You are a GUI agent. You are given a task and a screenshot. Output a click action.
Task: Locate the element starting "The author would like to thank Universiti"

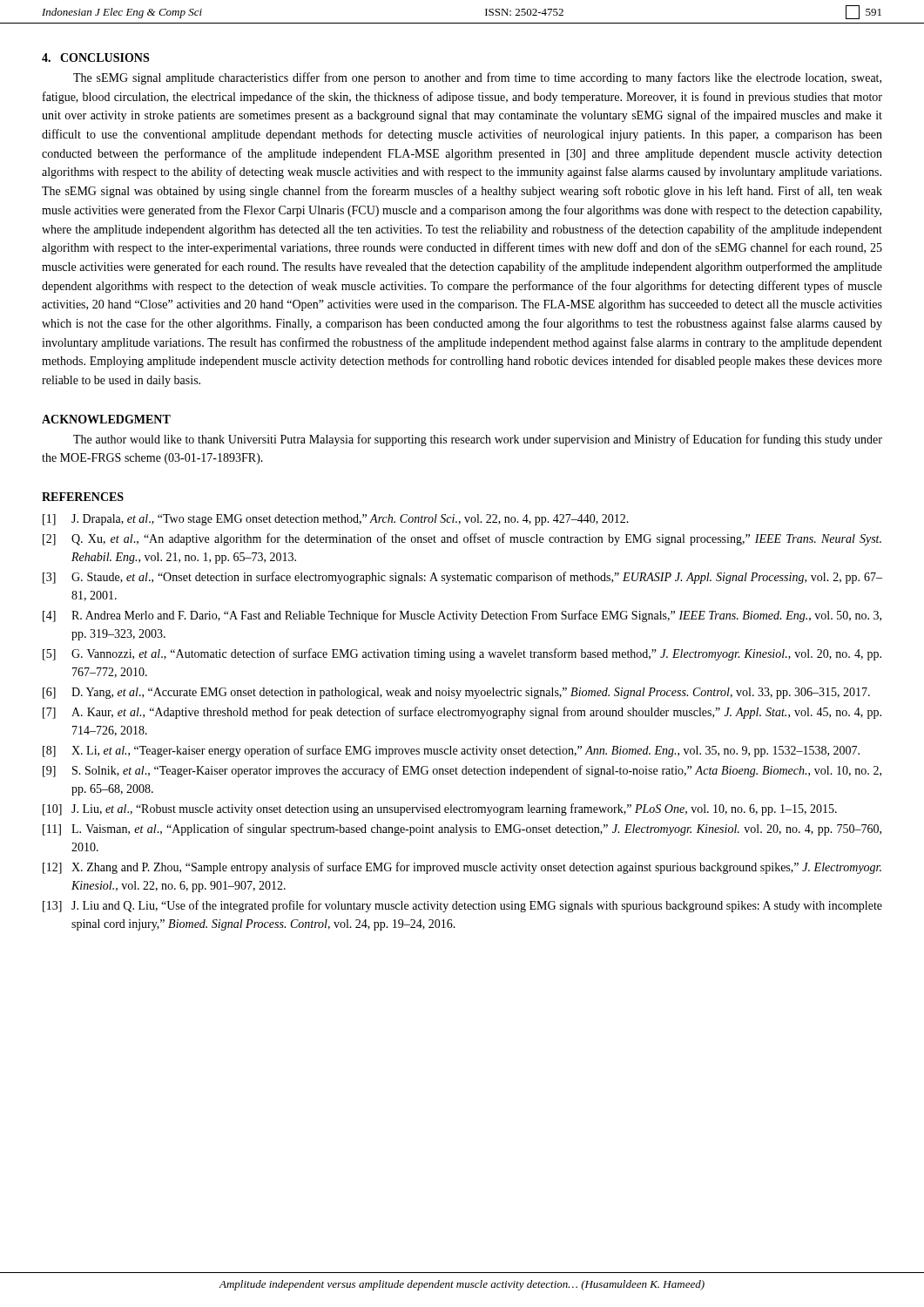(x=462, y=449)
